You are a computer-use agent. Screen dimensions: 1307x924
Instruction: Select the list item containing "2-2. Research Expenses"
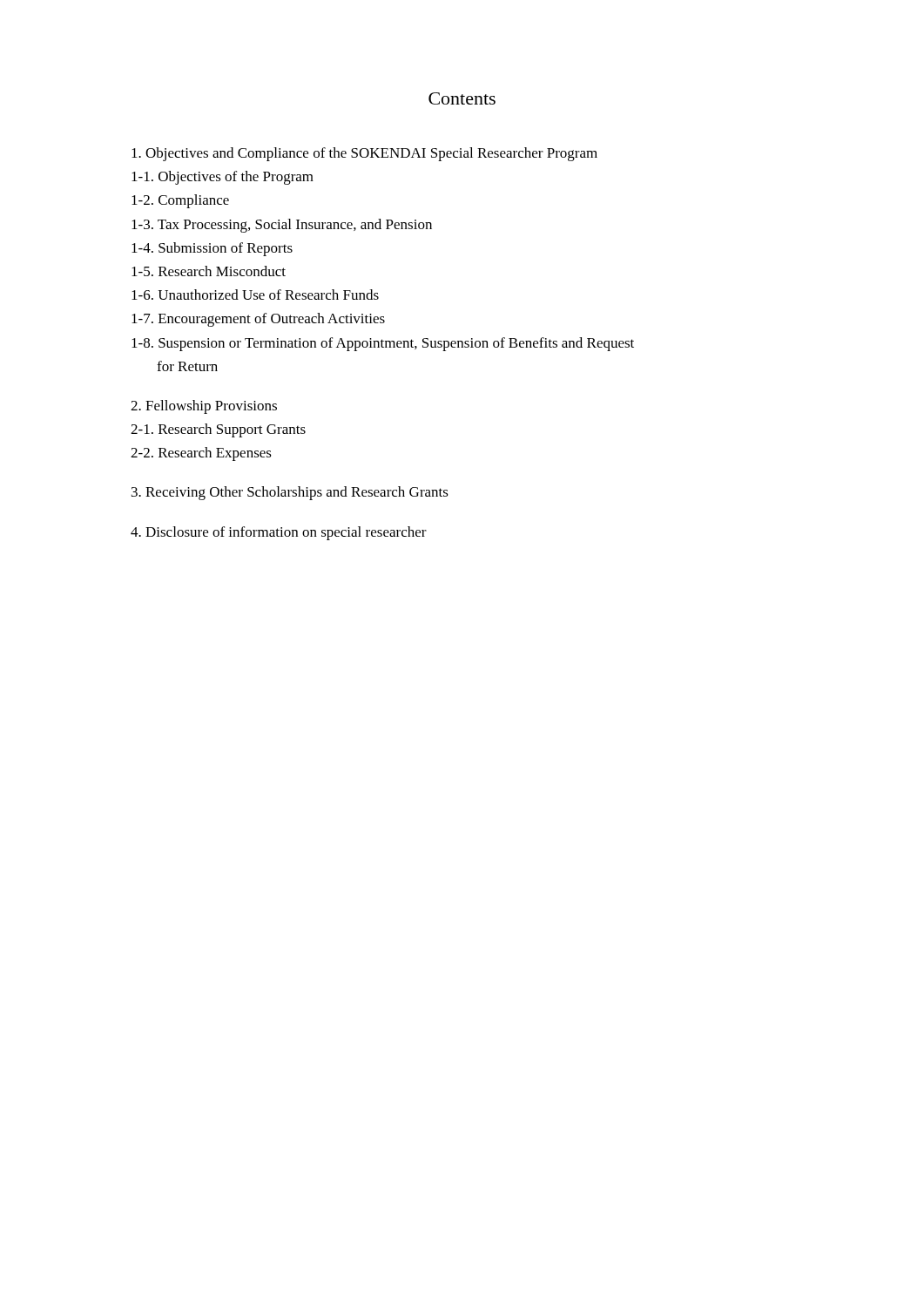(x=201, y=453)
